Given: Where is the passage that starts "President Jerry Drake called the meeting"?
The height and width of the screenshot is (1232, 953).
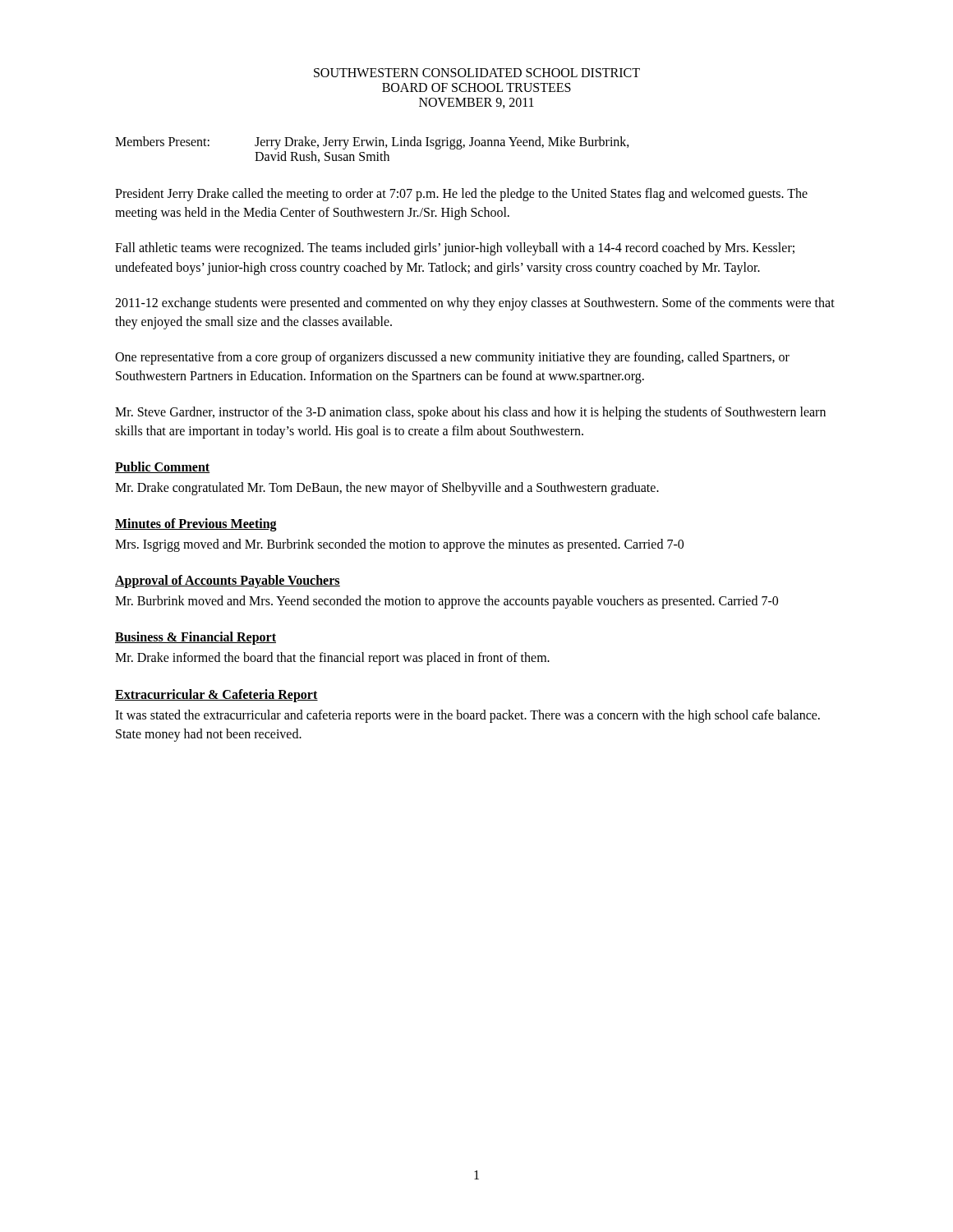Looking at the screenshot, I should [x=461, y=203].
